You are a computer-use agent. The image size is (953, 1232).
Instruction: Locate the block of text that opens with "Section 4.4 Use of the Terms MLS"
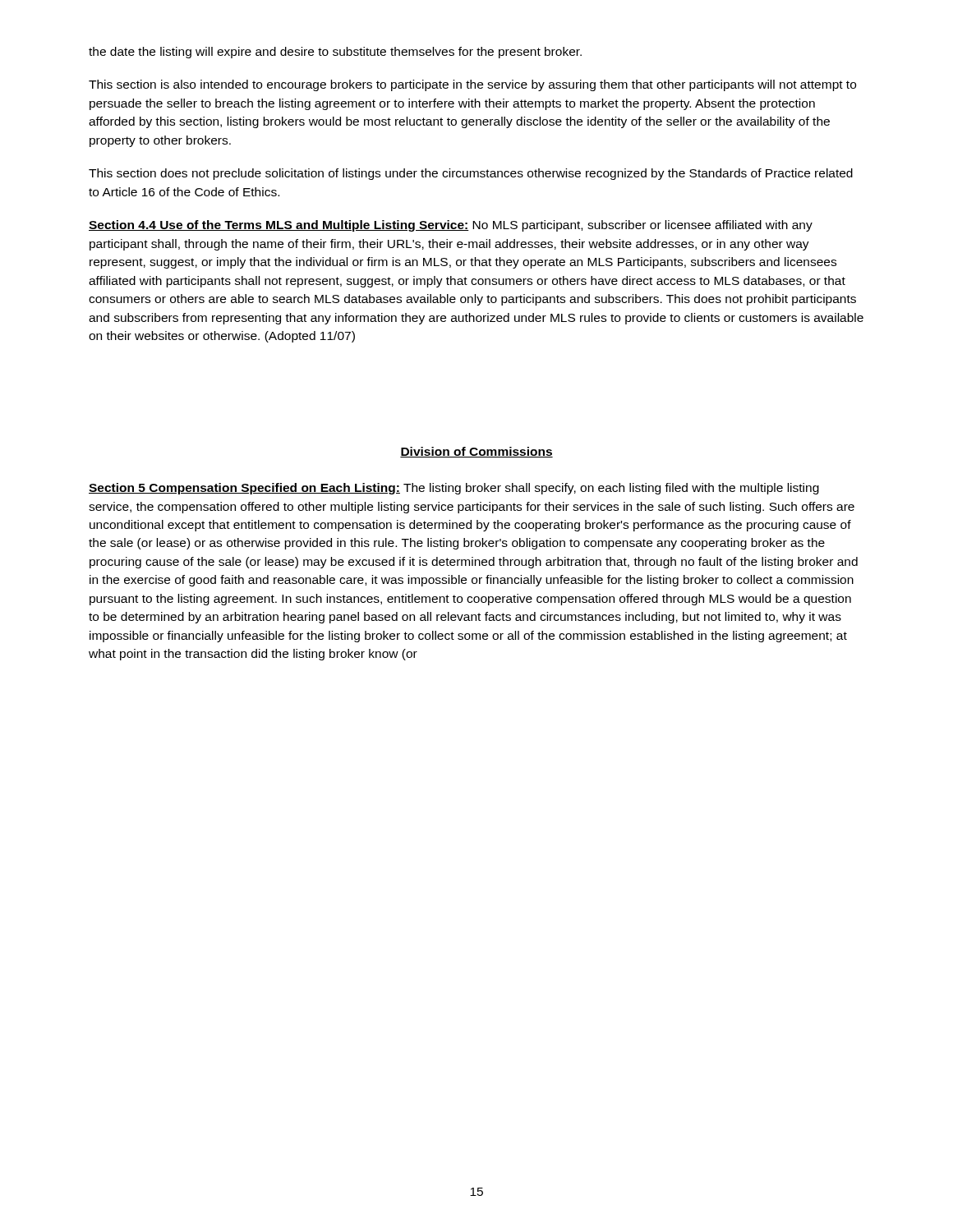pos(476,280)
